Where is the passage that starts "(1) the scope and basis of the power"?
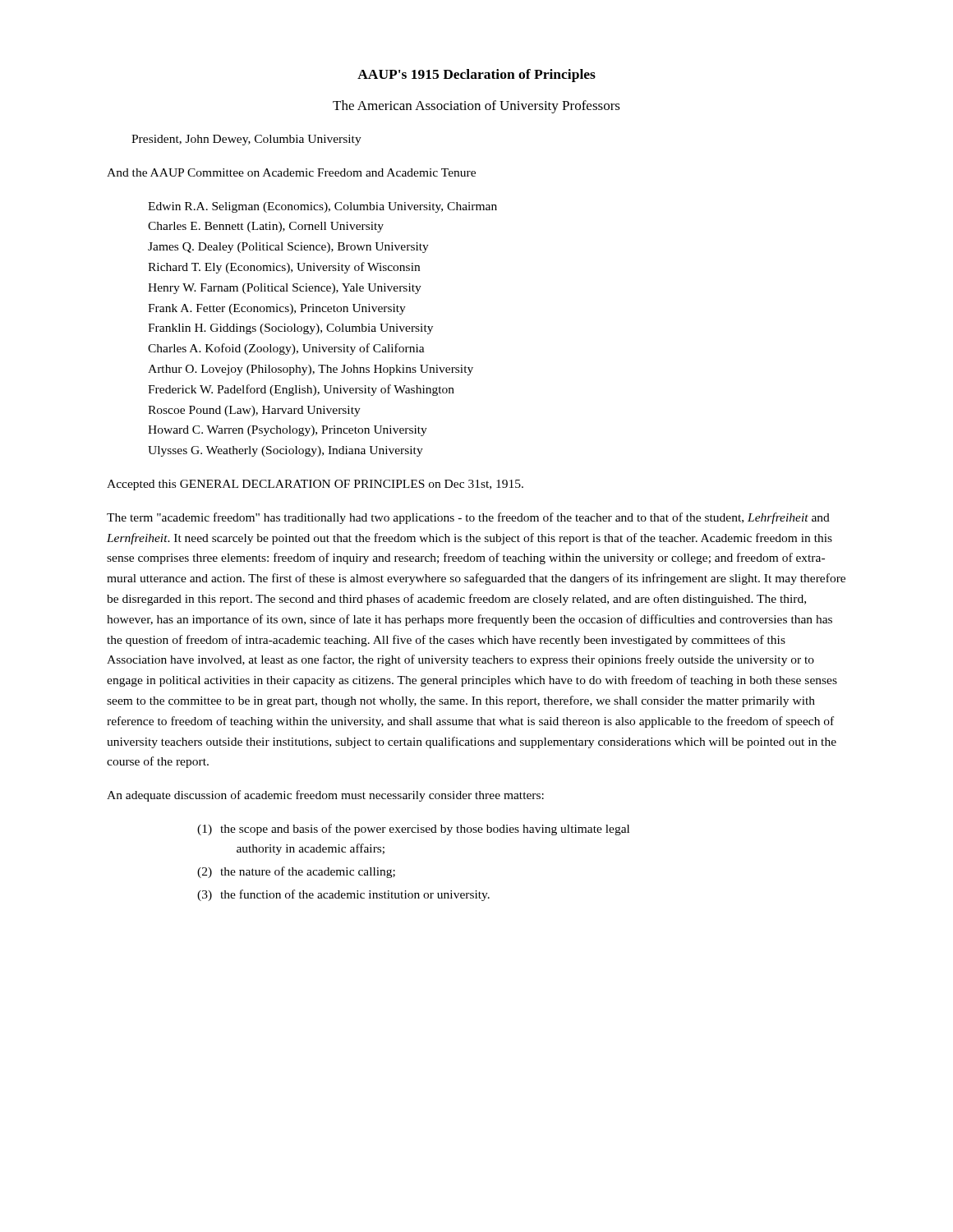The image size is (953, 1232). pyautogui.click(x=522, y=838)
